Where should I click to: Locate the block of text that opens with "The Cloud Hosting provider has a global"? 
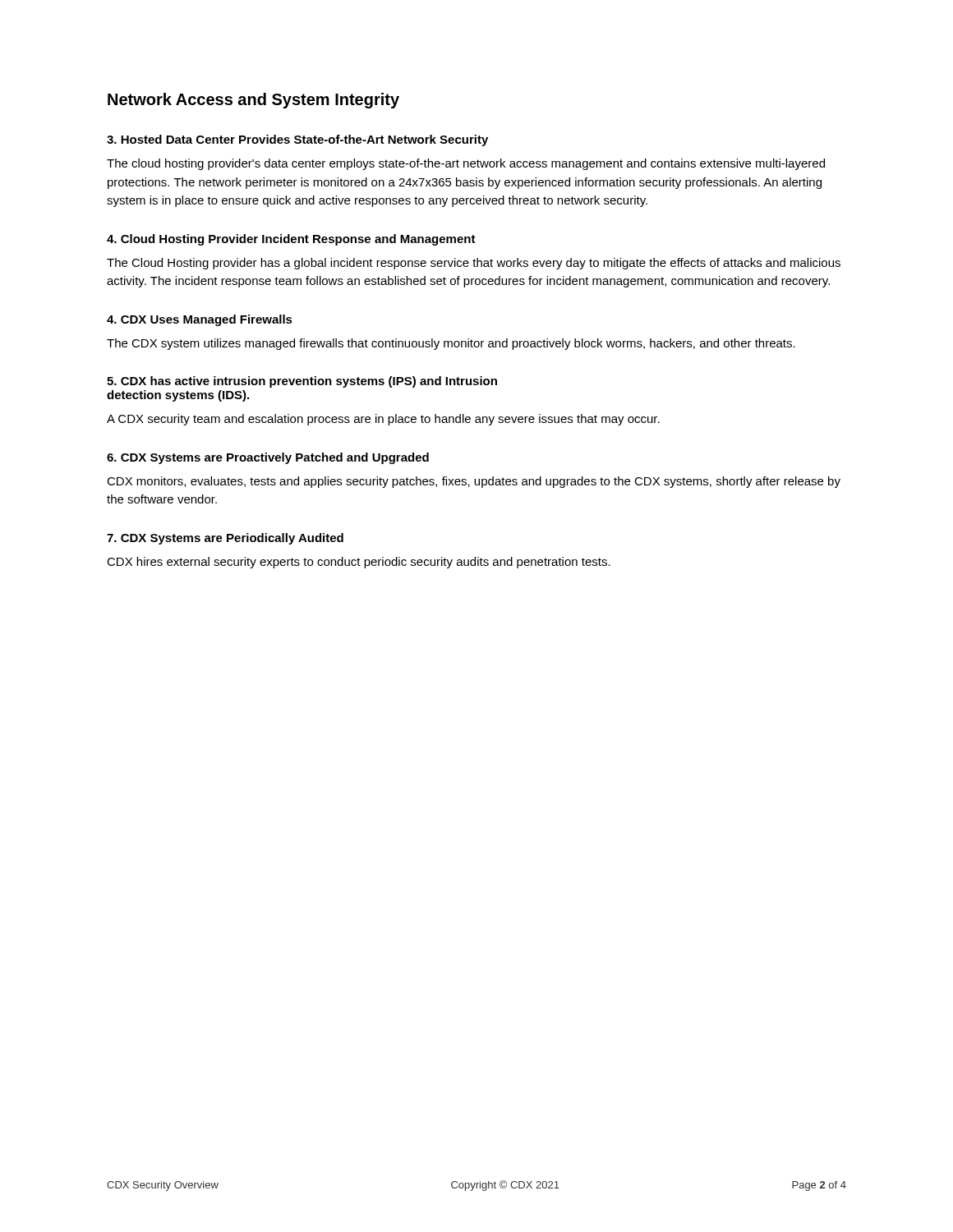point(474,271)
